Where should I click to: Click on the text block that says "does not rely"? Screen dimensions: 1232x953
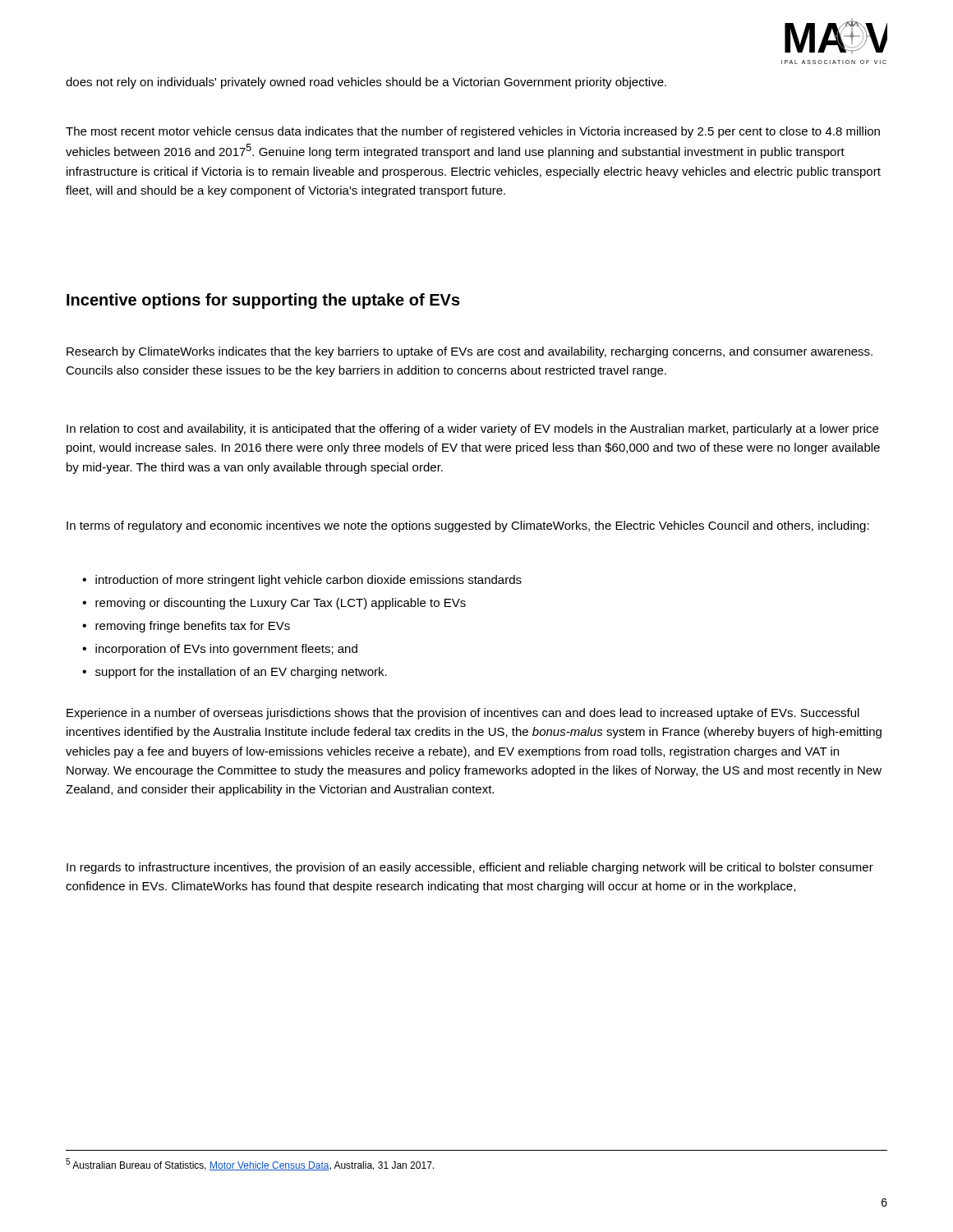(366, 82)
